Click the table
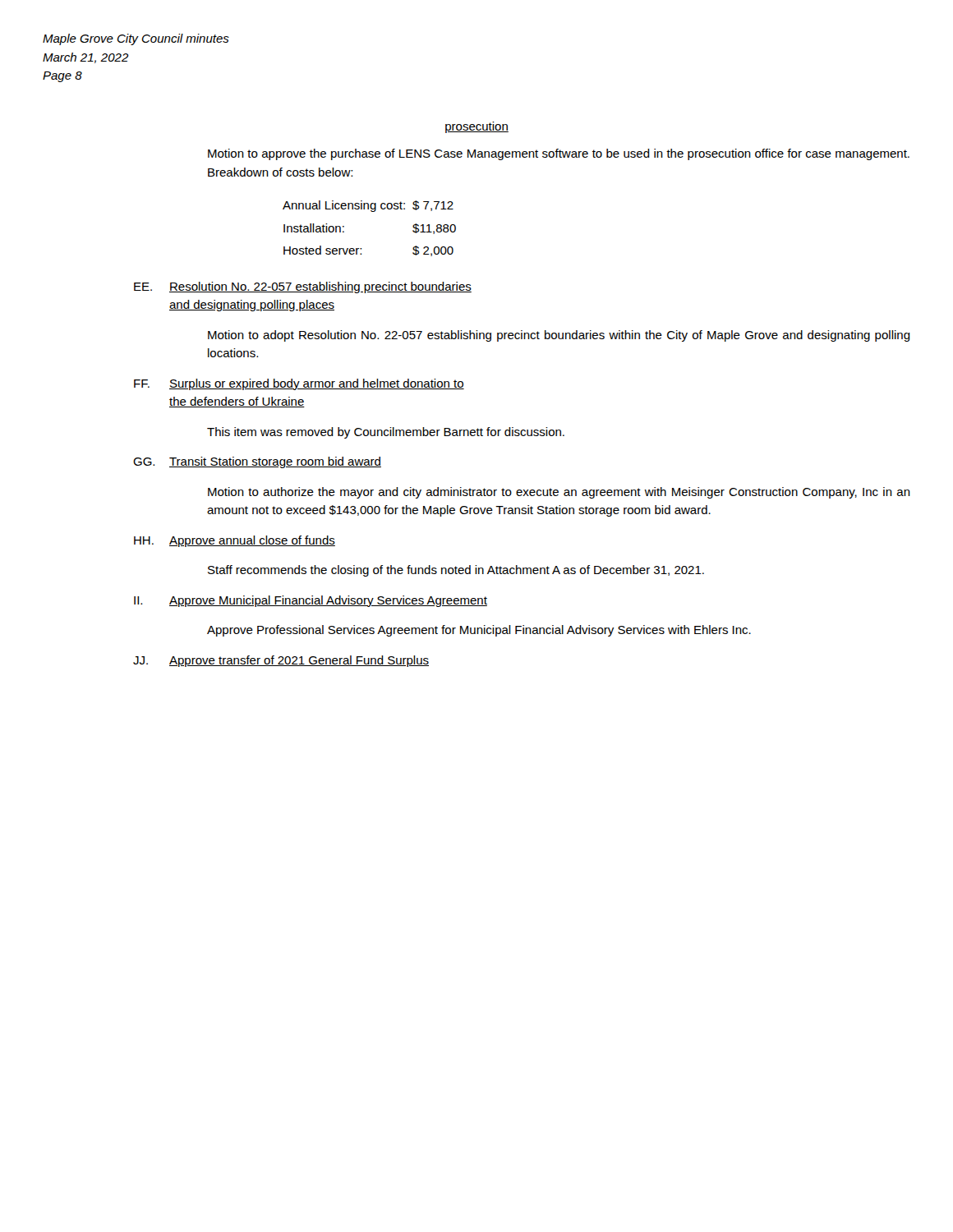The height and width of the screenshot is (1232, 953). pos(596,228)
